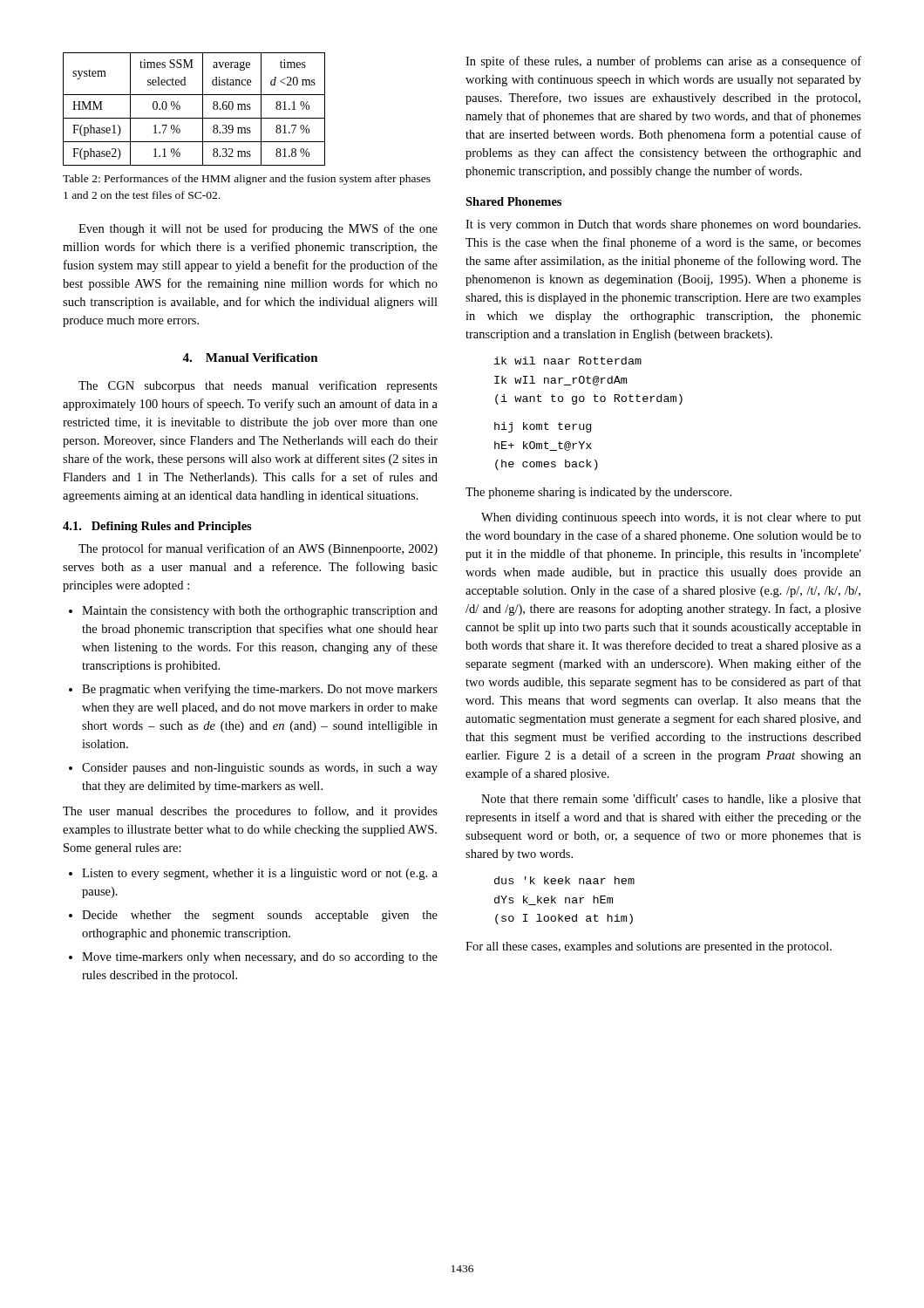Select the block starting "It is very common in Dutch that"
The height and width of the screenshot is (1308, 924).
tap(663, 279)
